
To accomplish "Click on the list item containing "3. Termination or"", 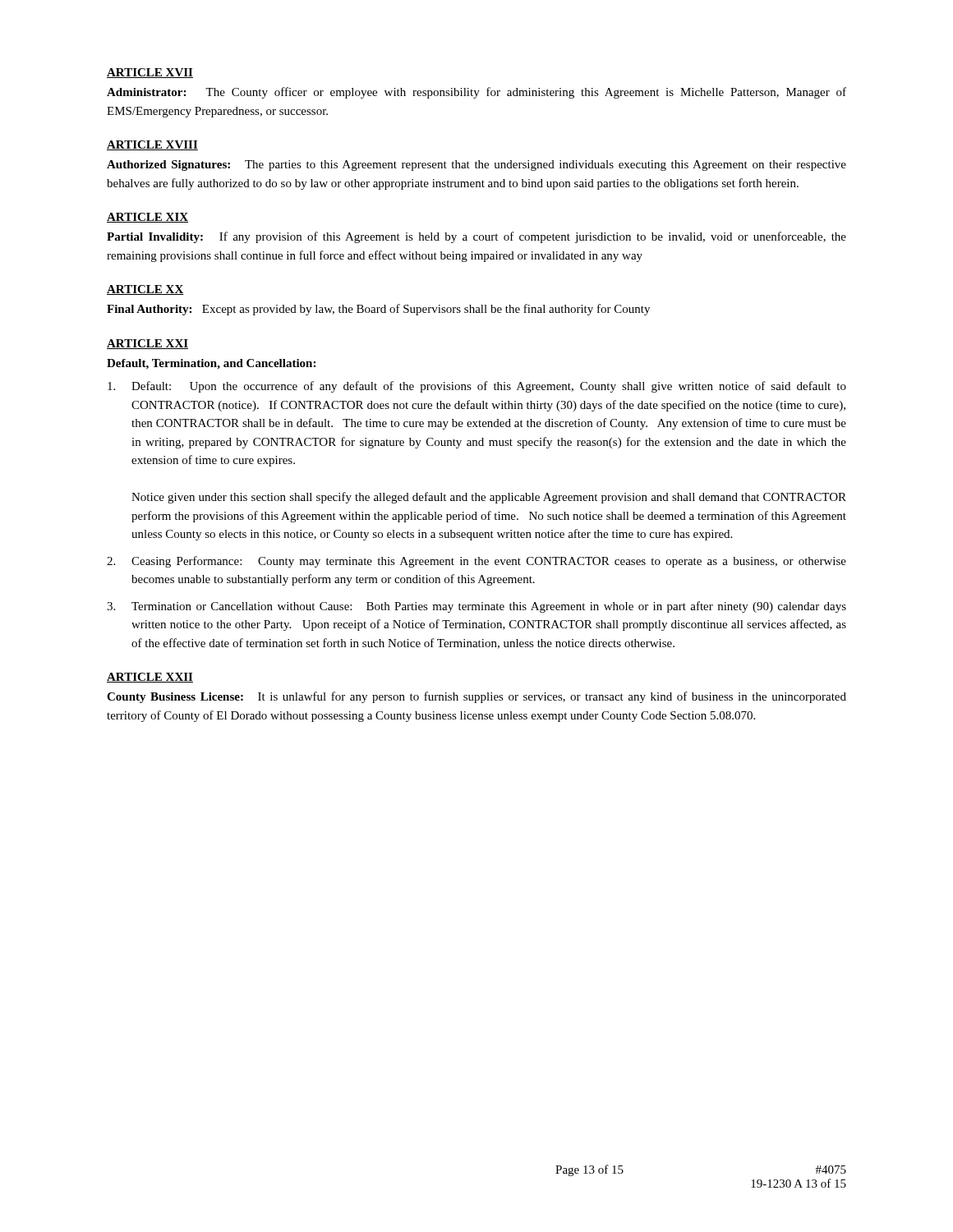I will tap(476, 624).
